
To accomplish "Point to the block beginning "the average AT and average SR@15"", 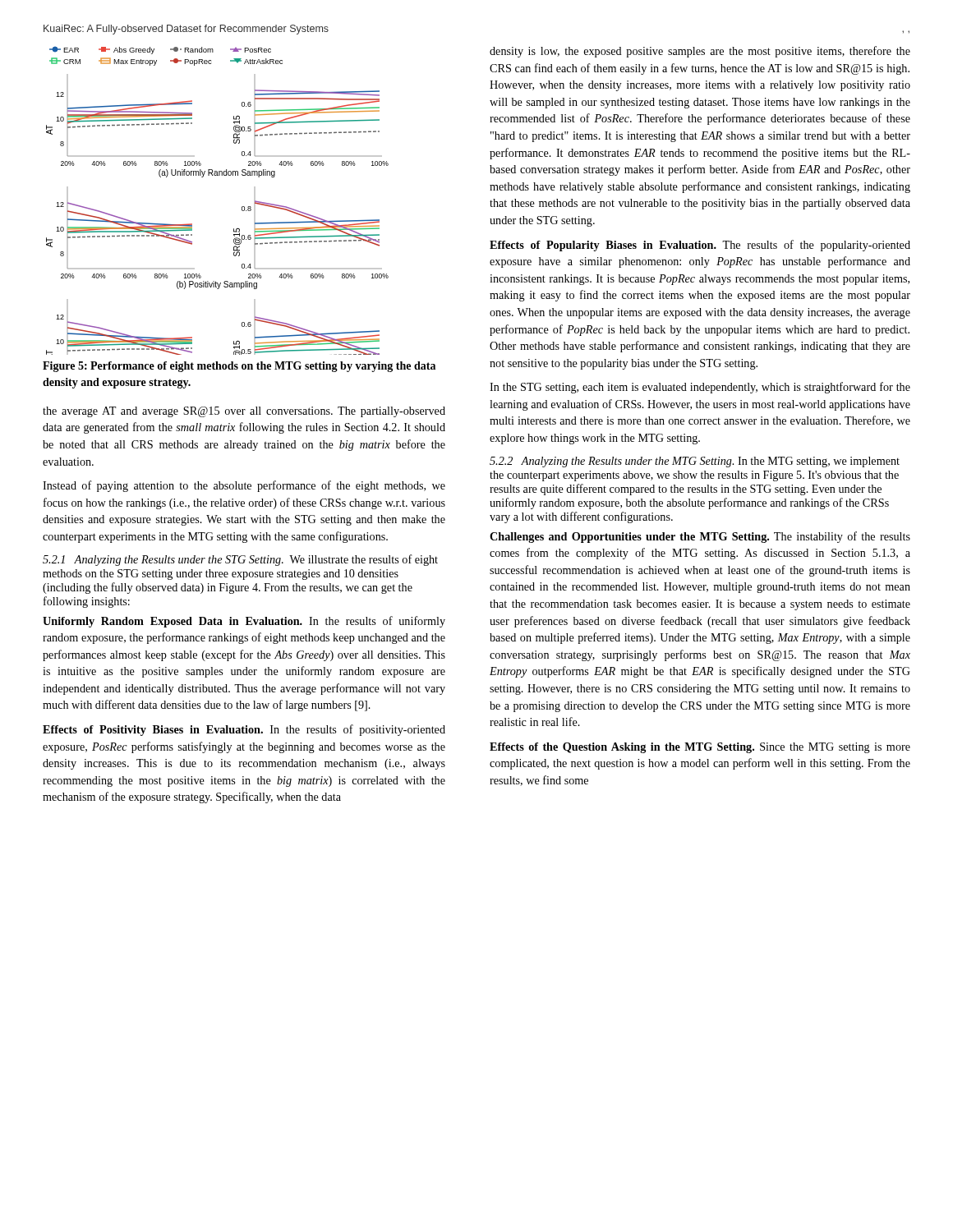I will [244, 436].
